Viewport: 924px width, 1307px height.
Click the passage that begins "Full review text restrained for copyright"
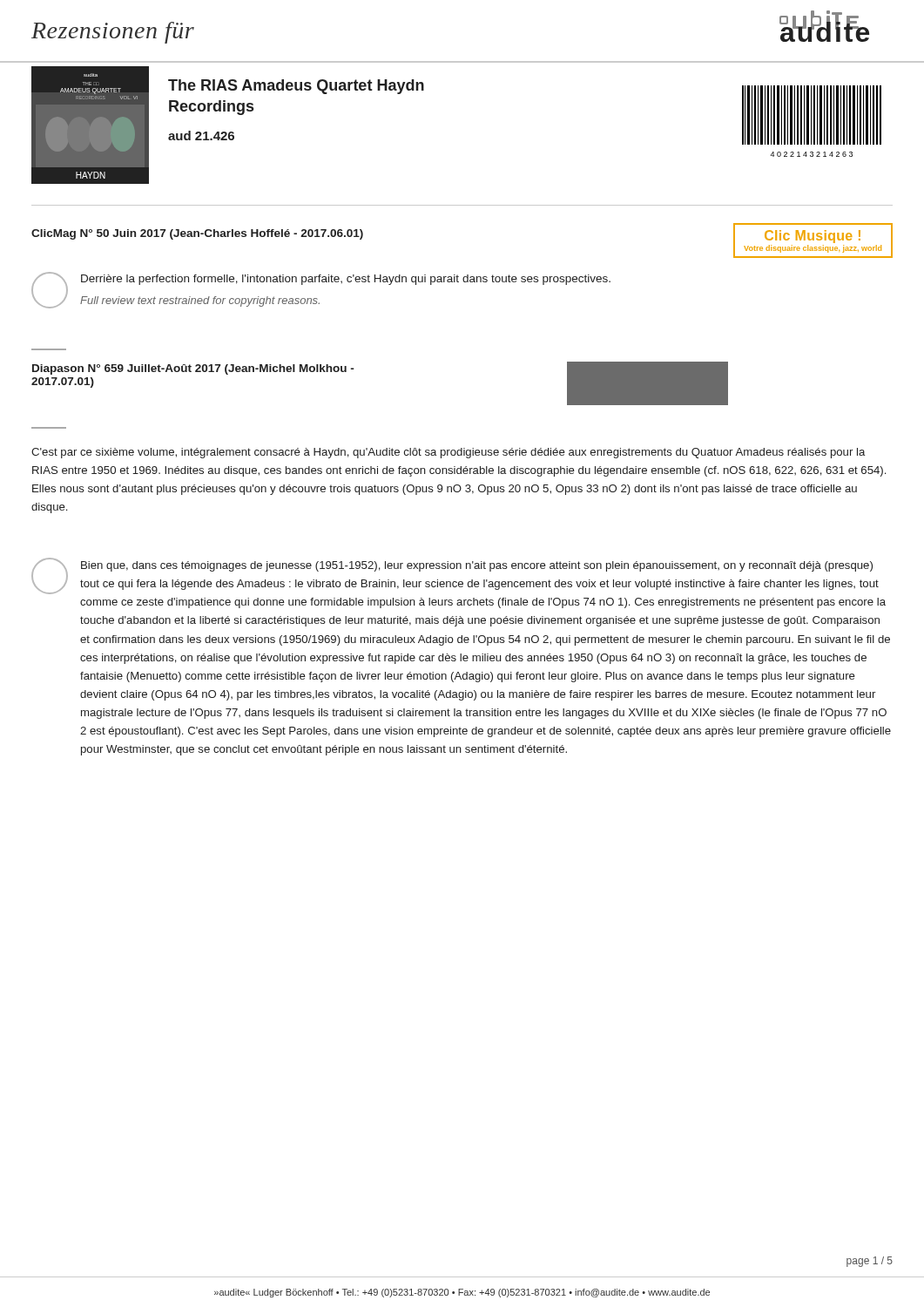tap(201, 300)
